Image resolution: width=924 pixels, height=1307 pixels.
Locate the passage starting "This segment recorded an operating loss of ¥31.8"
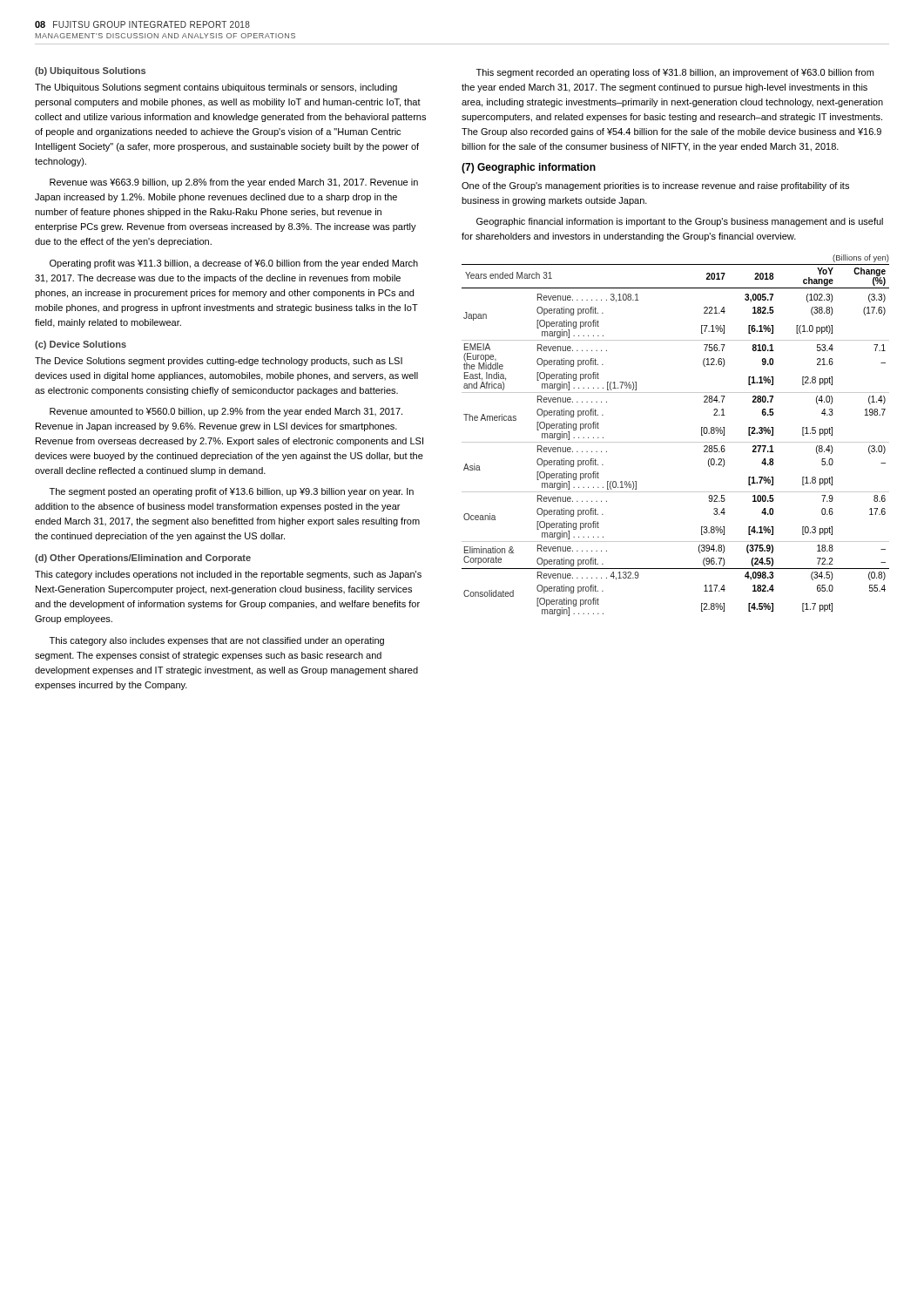point(675,110)
